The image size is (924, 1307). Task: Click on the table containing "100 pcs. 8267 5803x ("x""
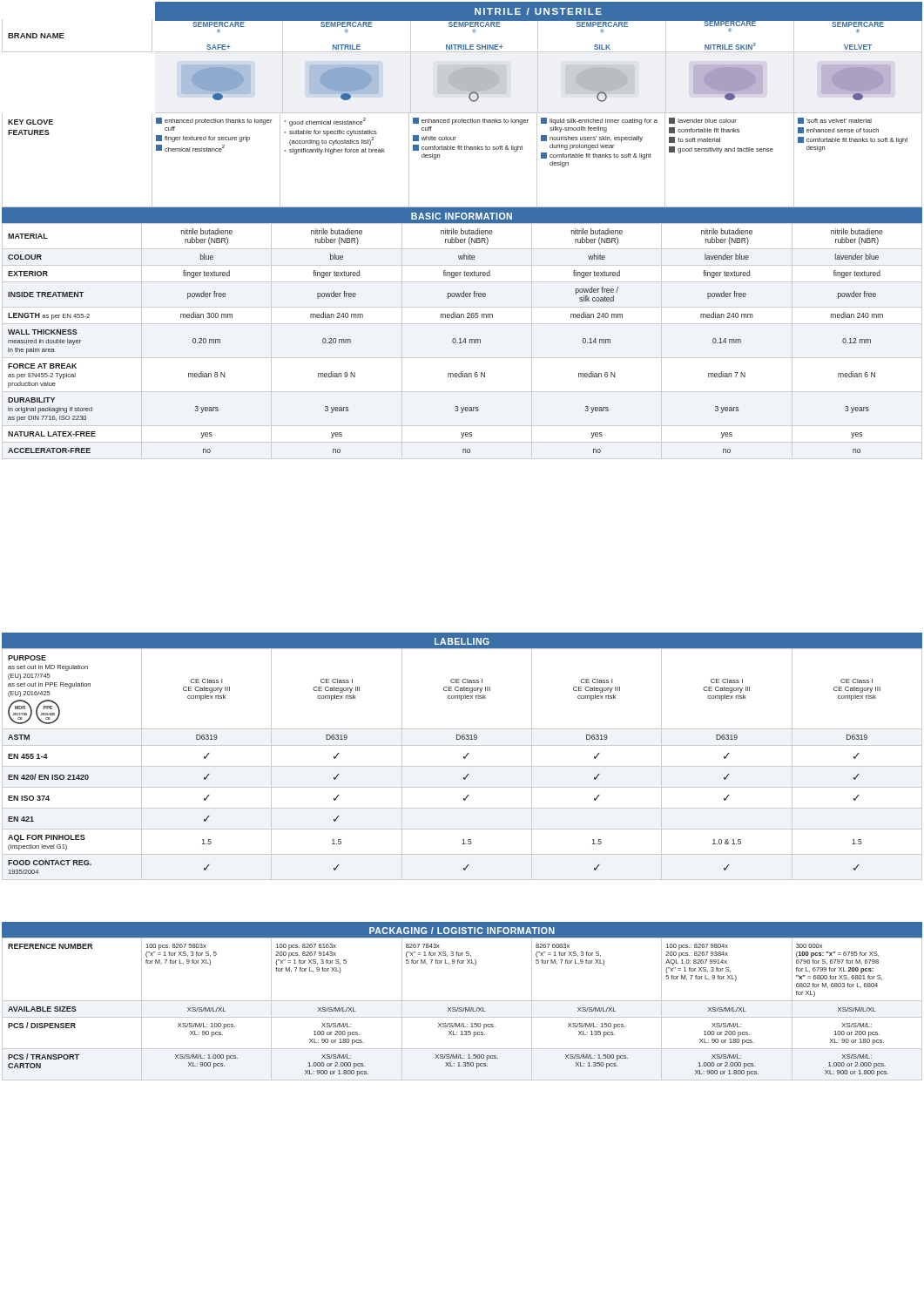click(462, 1120)
